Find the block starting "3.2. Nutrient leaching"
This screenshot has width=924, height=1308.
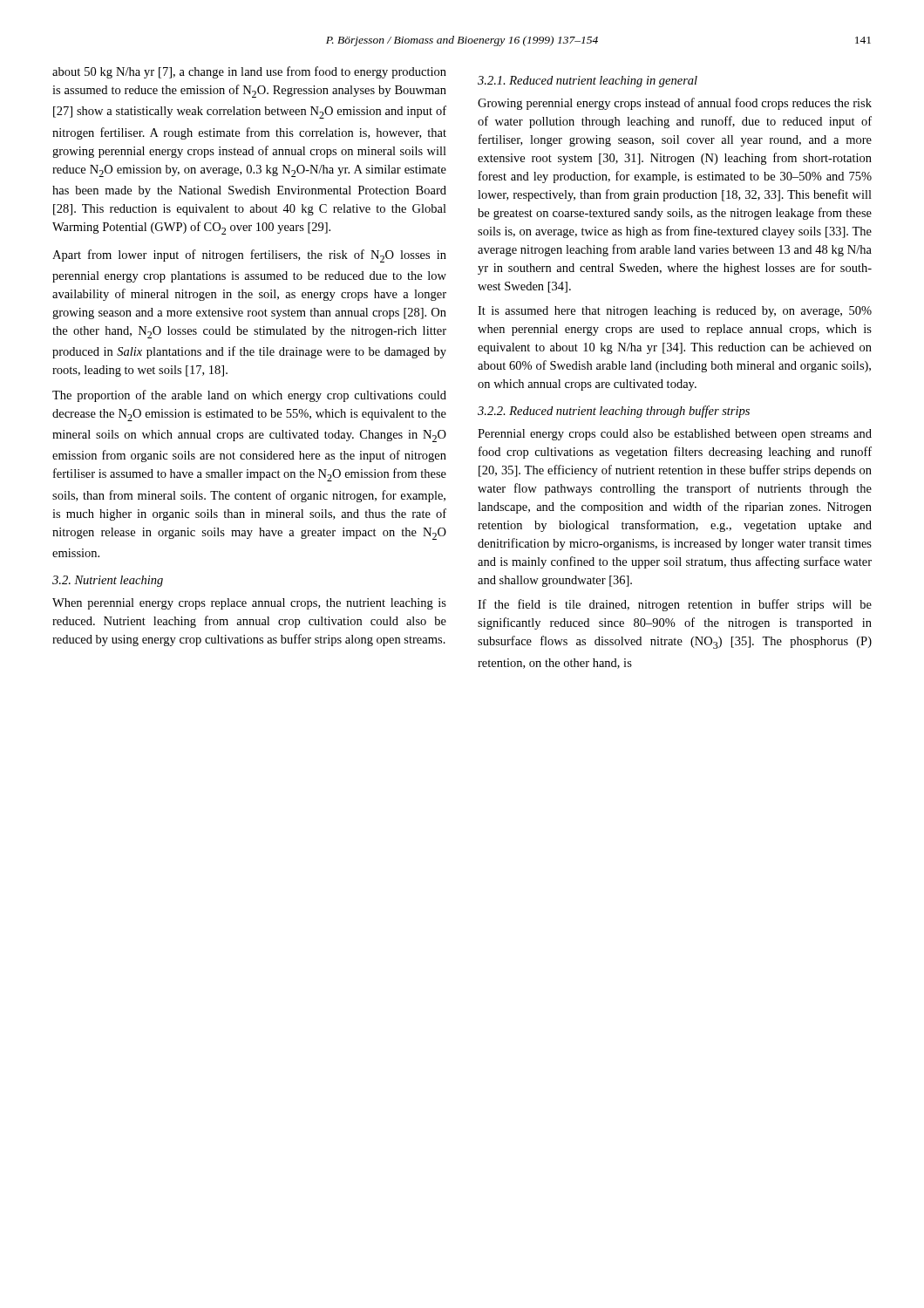click(x=108, y=580)
